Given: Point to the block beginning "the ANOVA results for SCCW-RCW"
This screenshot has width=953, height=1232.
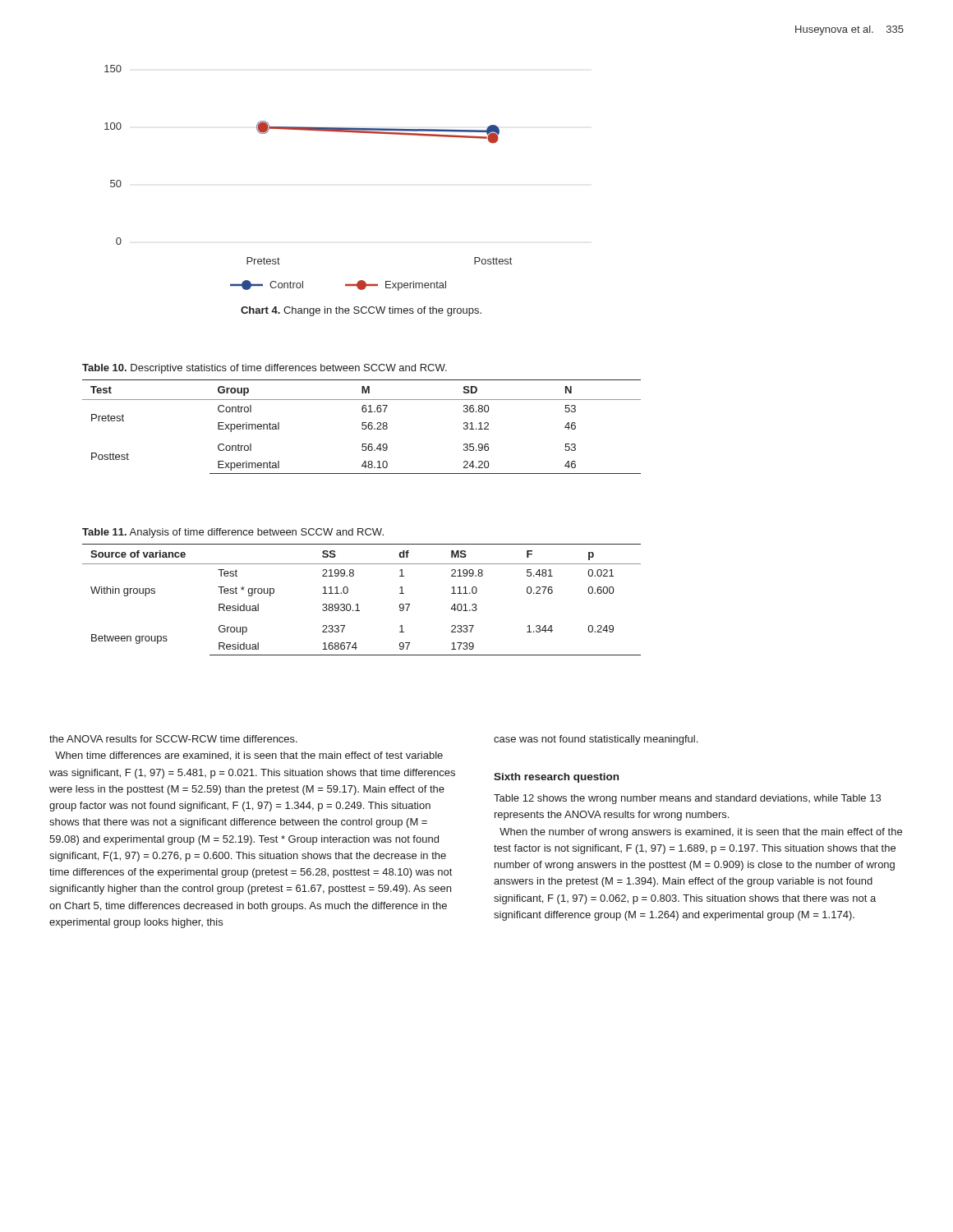Looking at the screenshot, I should click(252, 830).
